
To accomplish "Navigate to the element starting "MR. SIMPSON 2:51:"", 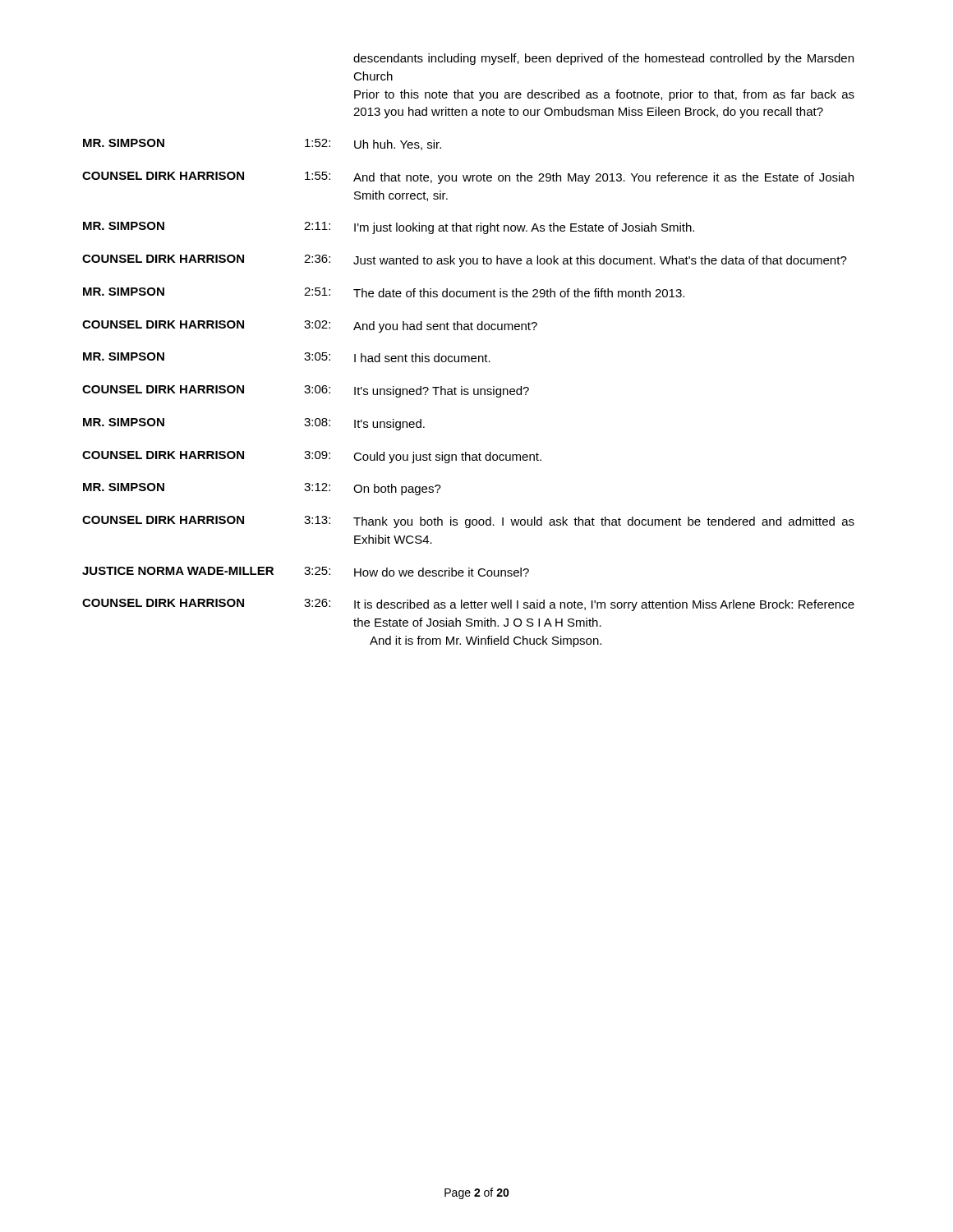I will click(x=468, y=293).
